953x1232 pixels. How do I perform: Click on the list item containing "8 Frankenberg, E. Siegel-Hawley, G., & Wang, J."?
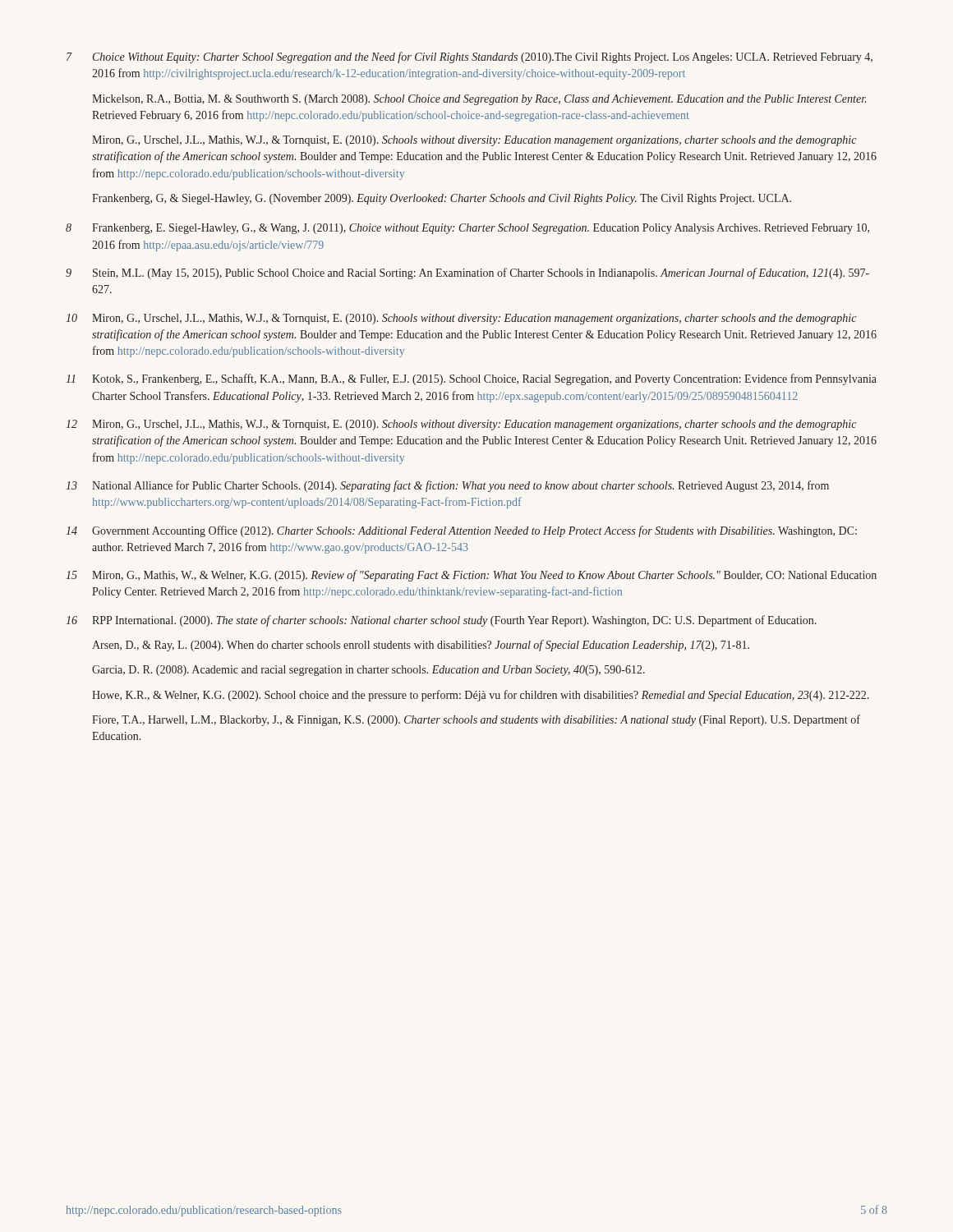tap(476, 237)
